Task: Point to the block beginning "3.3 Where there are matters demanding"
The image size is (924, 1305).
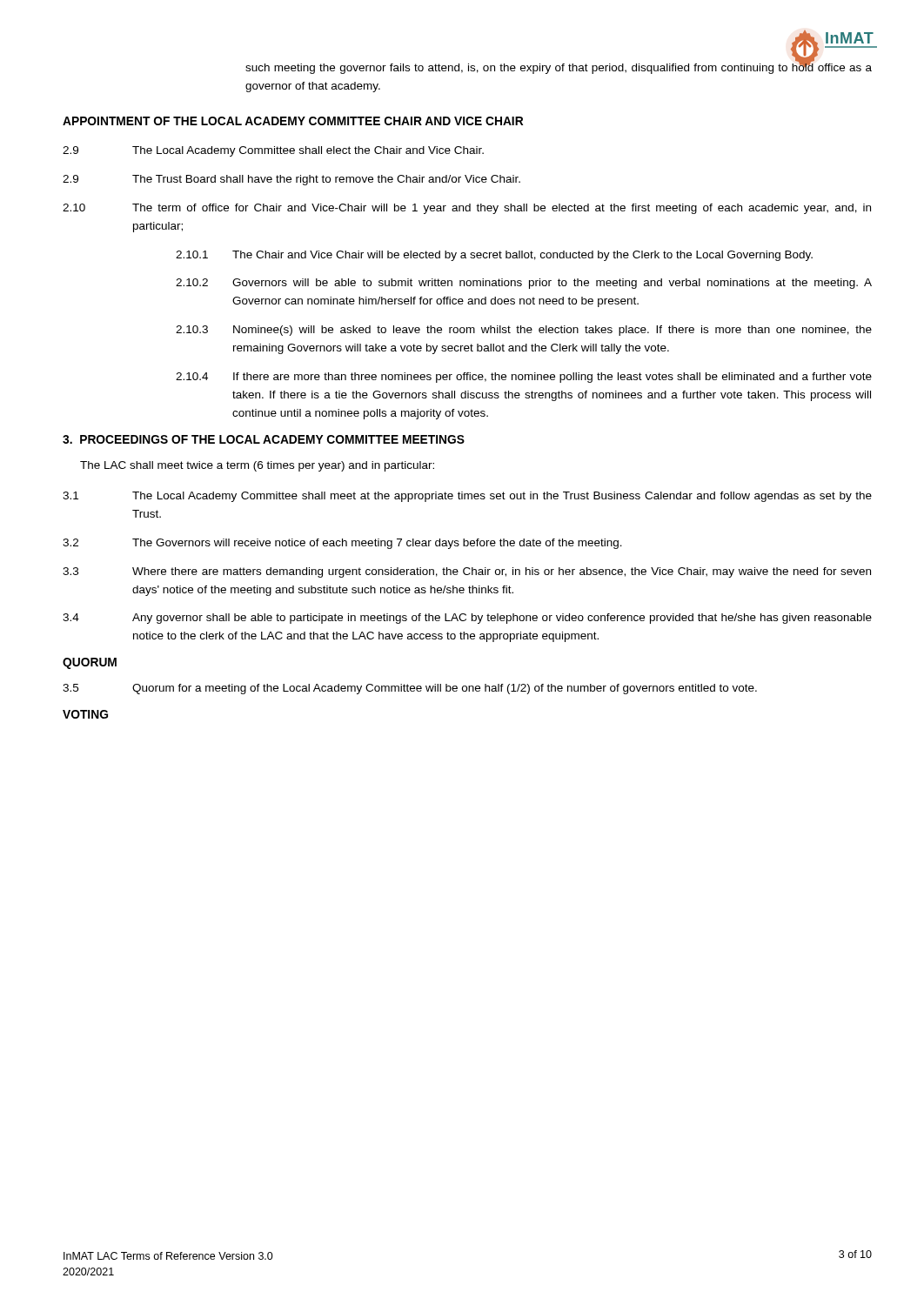Action: tap(467, 581)
